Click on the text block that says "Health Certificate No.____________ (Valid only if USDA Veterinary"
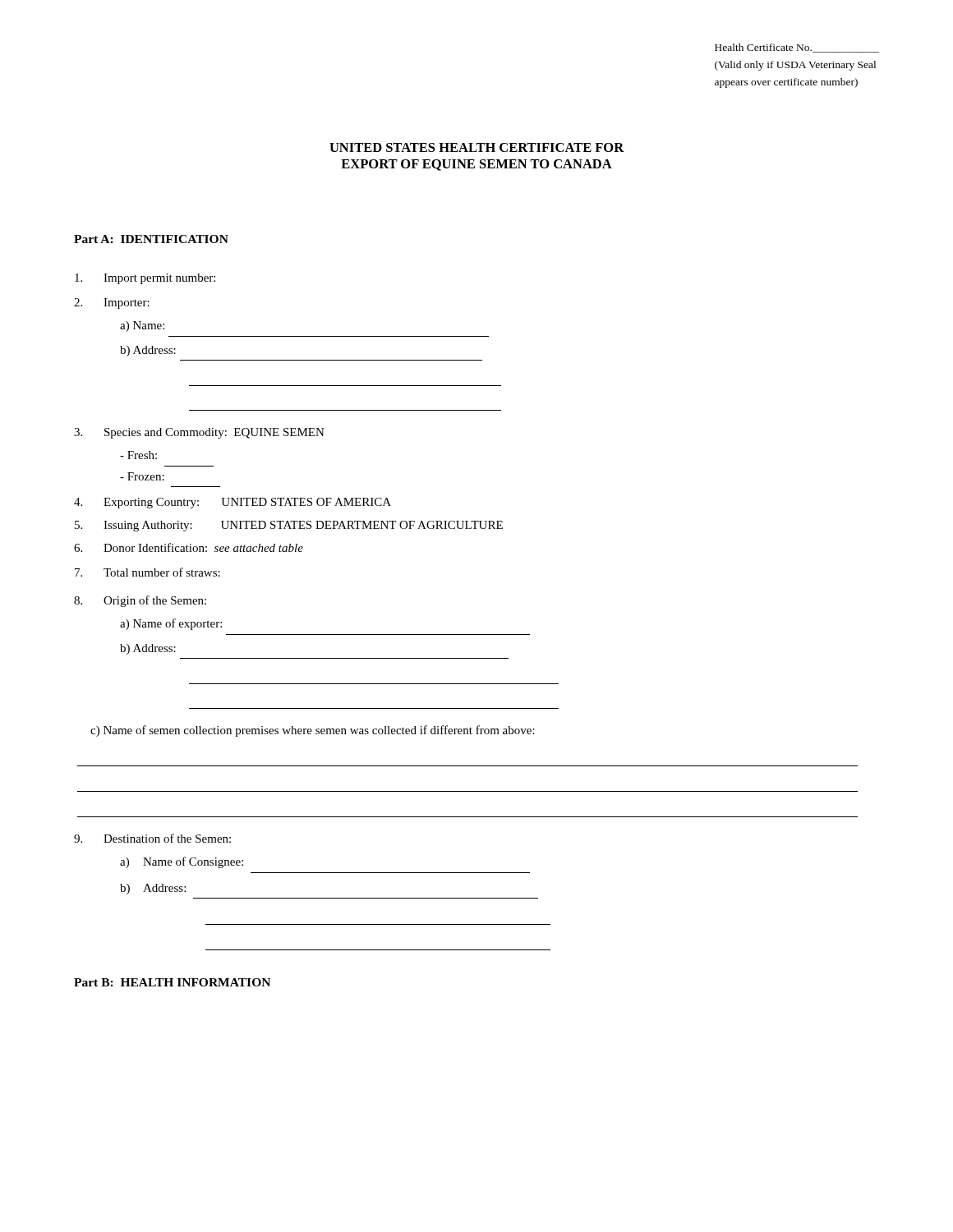This screenshot has height=1232, width=953. 797,64
